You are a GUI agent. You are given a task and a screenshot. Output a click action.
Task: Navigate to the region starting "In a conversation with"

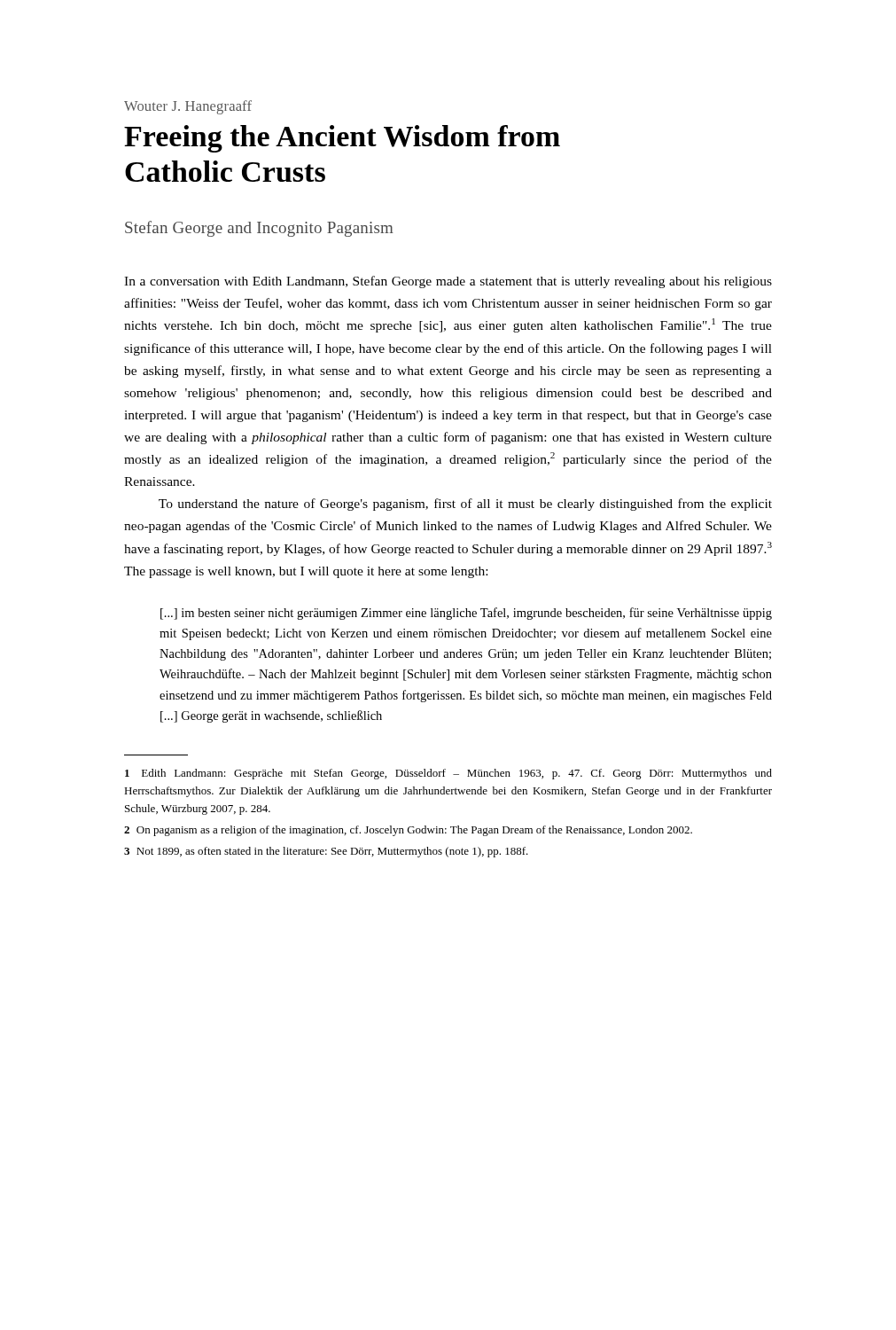[448, 426]
